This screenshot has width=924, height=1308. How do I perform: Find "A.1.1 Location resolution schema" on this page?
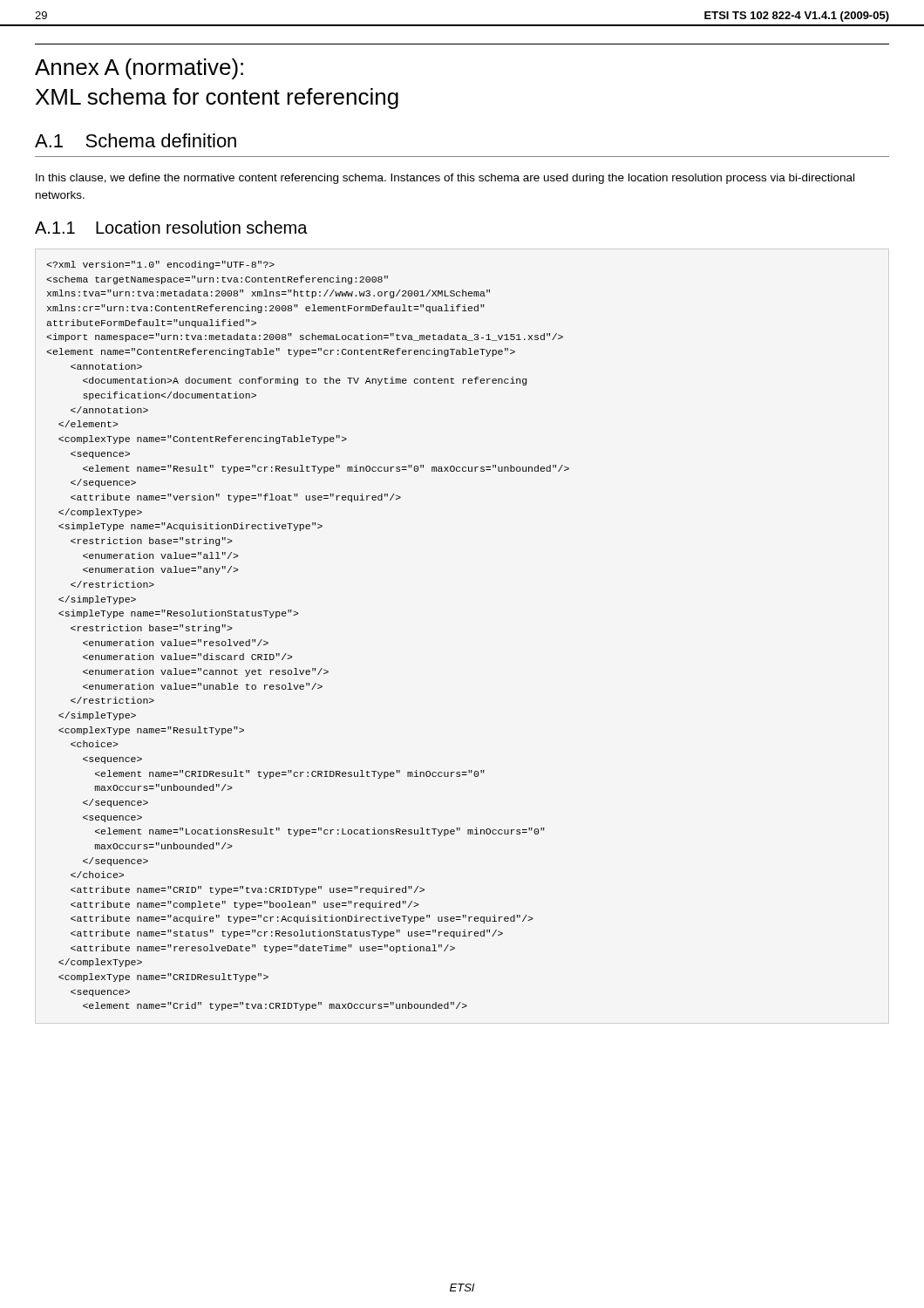click(x=171, y=228)
